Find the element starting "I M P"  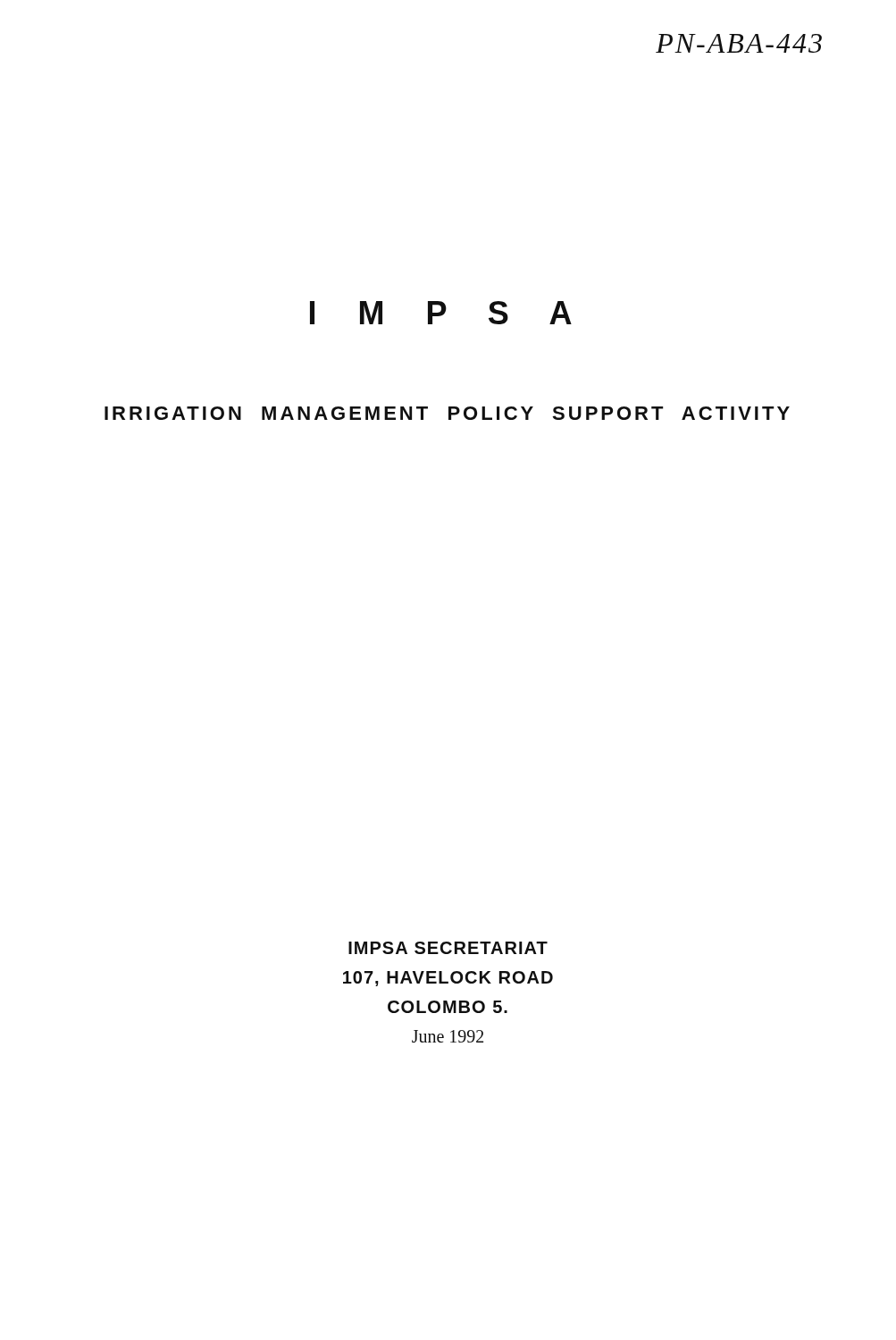(448, 313)
